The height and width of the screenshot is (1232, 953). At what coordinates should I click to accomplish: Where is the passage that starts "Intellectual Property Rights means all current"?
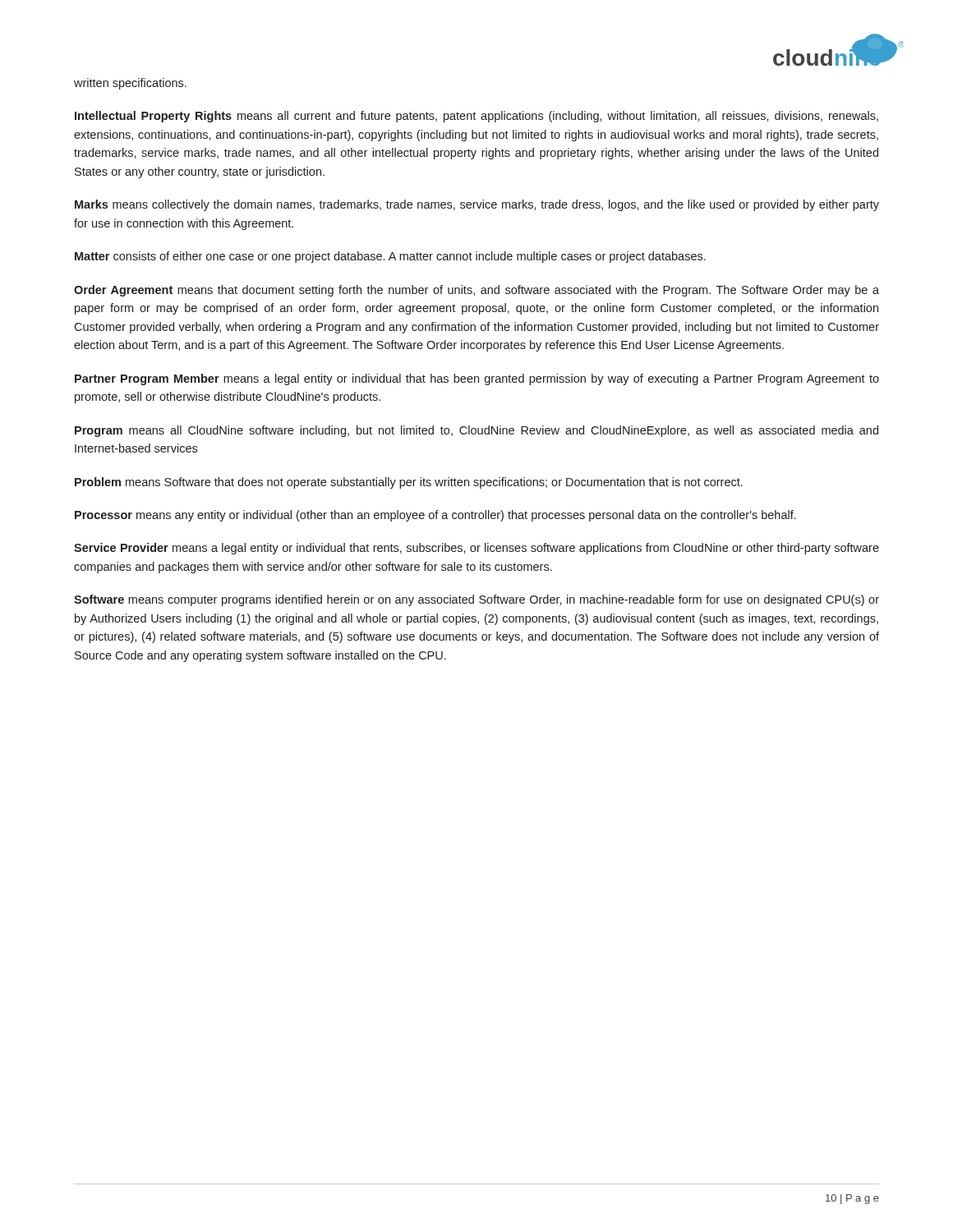(x=476, y=144)
